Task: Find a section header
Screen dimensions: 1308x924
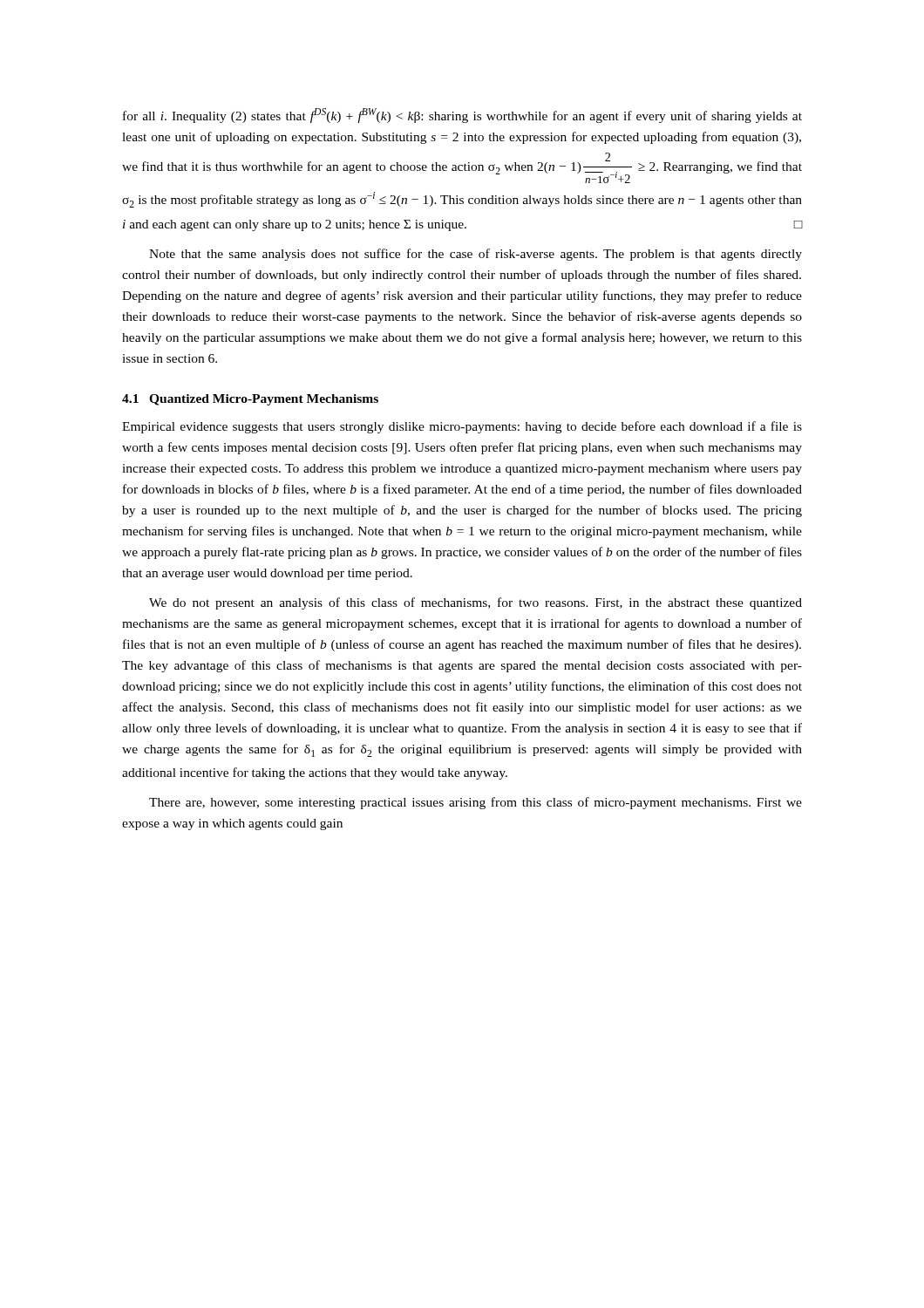Action: click(250, 398)
